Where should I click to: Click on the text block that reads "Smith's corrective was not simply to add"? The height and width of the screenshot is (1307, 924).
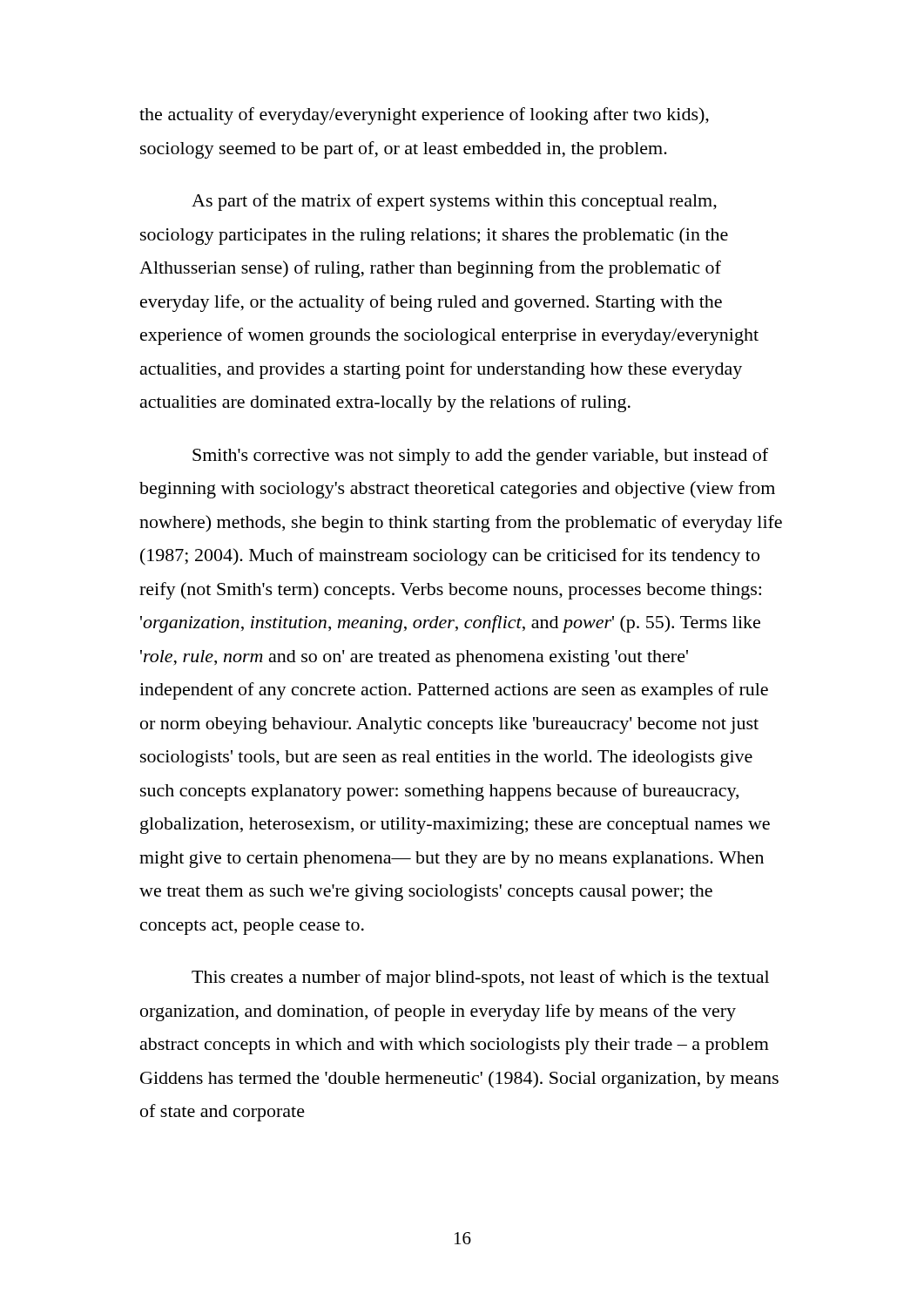[462, 689]
